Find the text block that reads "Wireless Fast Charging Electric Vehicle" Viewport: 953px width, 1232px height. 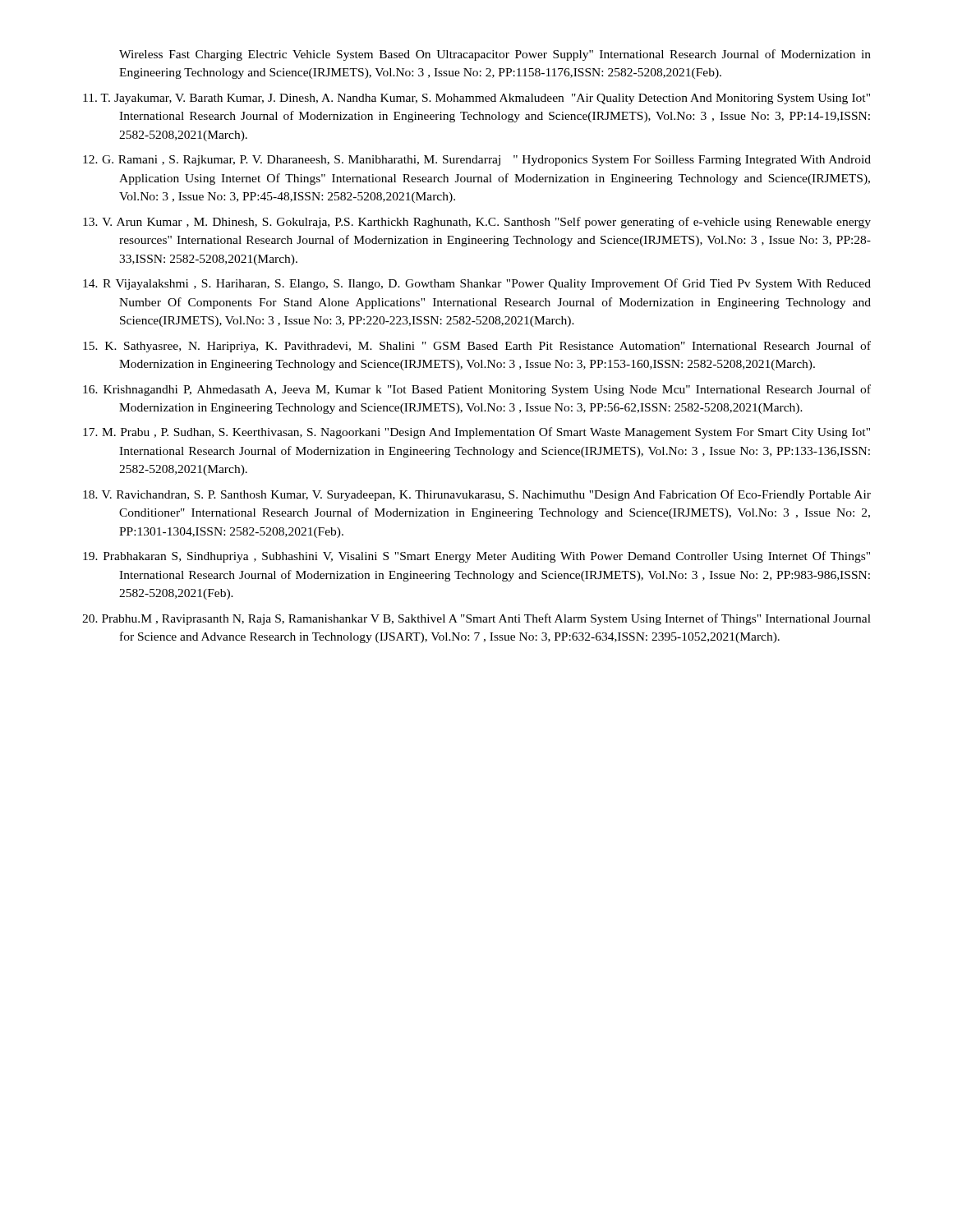pyautogui.click(x=495, y=63)
